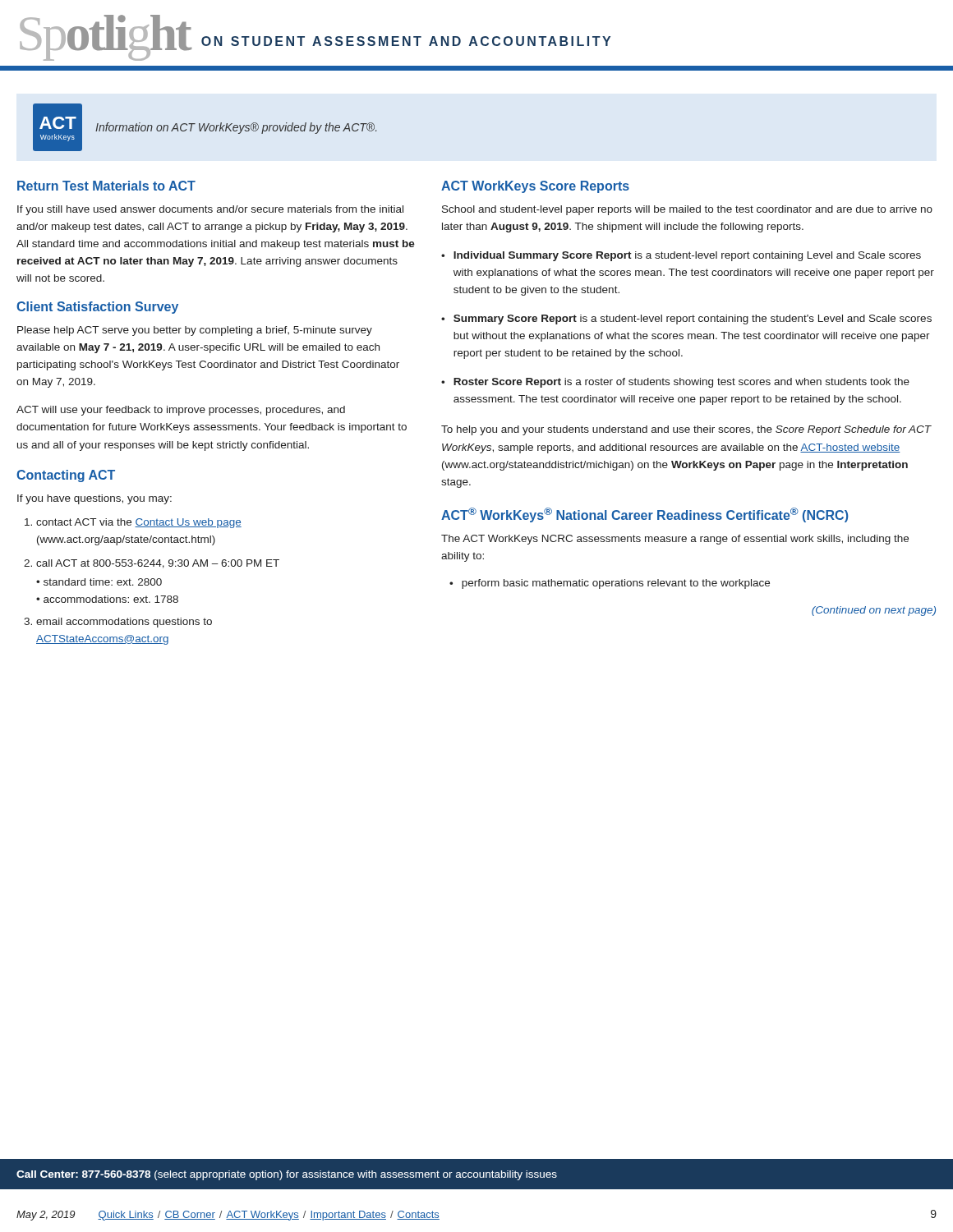953x1232 pixels.
Task: Navigate to the element starting "email accommodations questions toACTStateAccoms@act.org"
Action: click(124, 630)
